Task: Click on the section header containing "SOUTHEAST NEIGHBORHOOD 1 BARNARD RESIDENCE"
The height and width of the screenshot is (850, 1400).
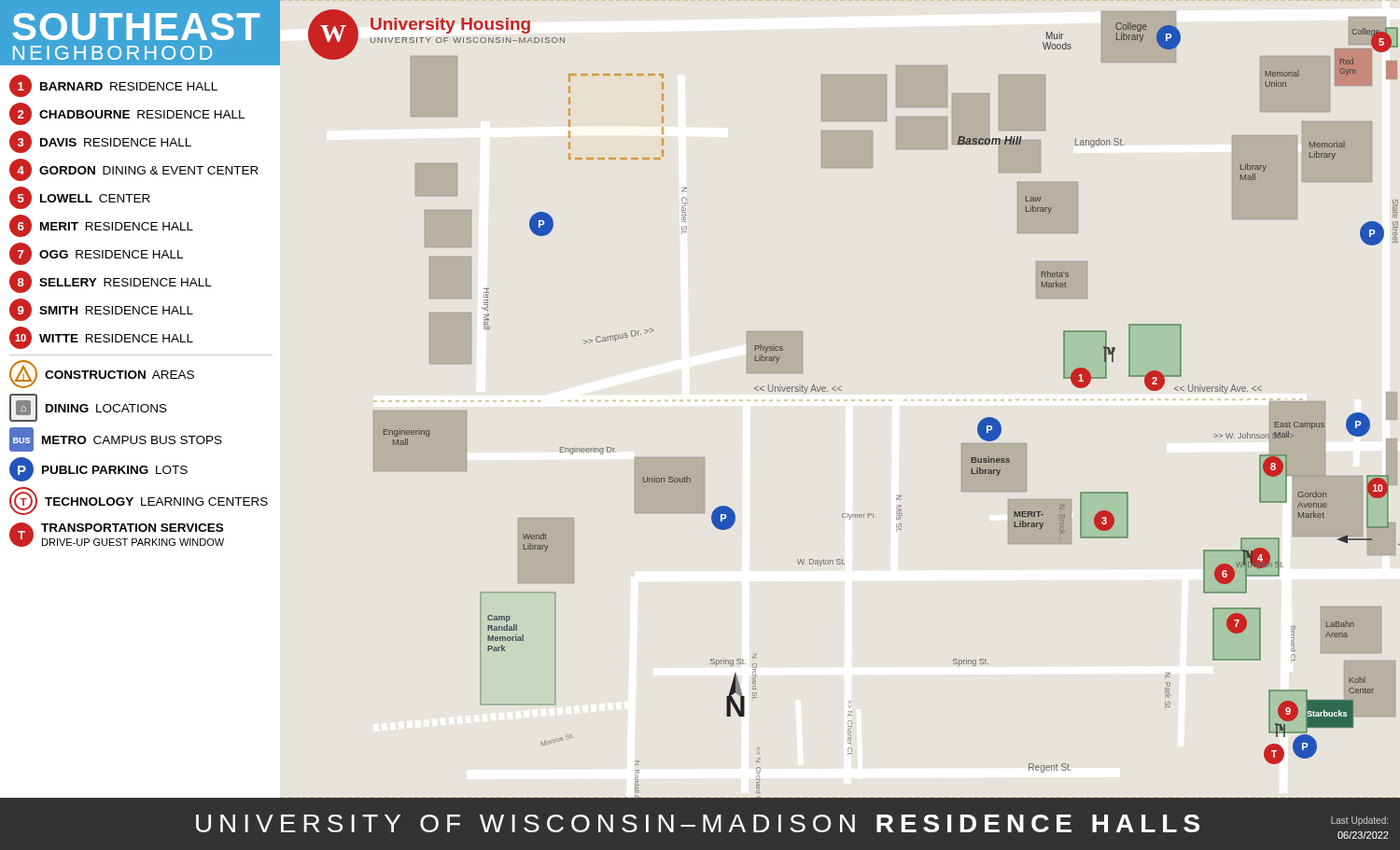Action: 140,274
